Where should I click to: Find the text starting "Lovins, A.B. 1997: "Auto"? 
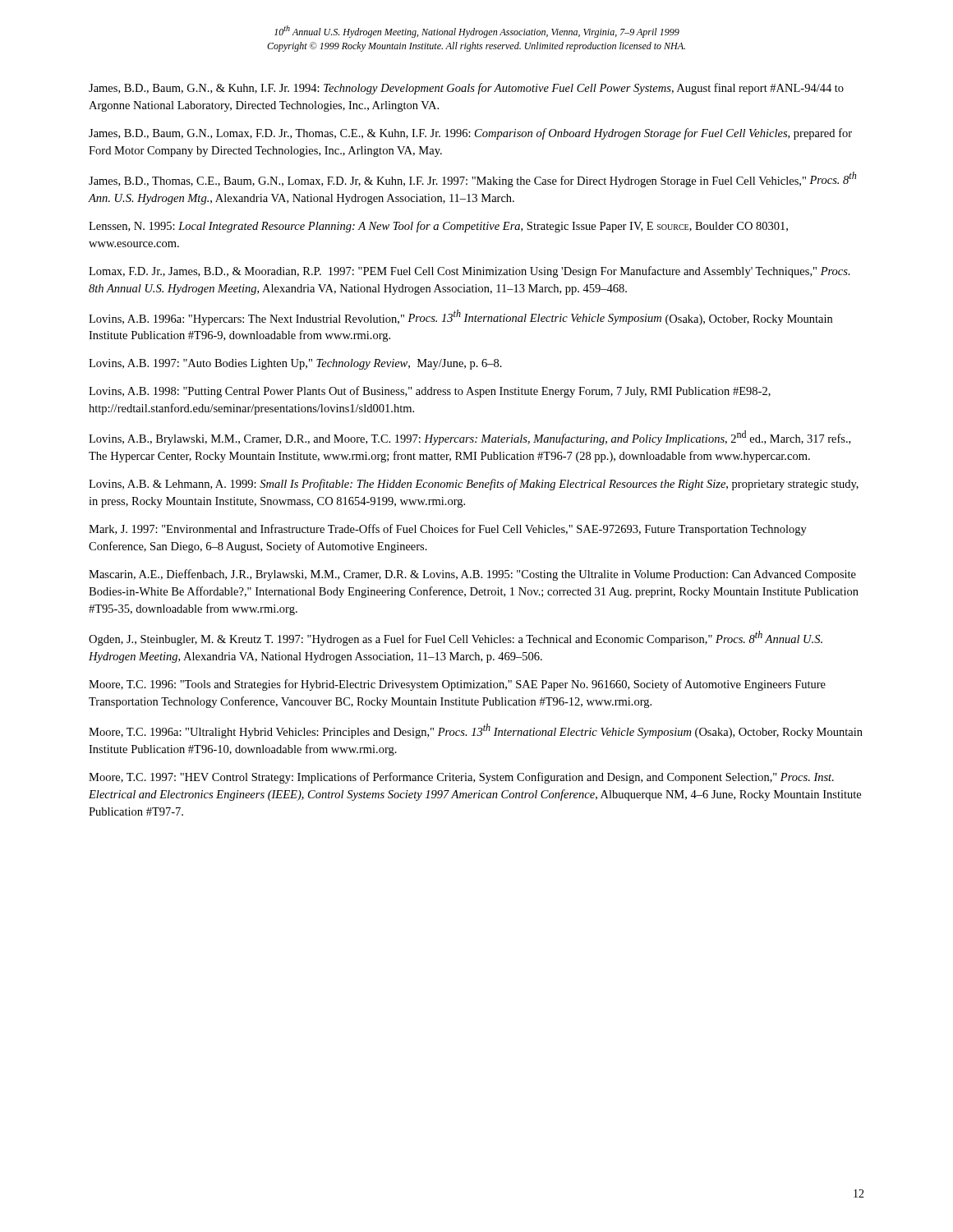click(x=296, y=363)
